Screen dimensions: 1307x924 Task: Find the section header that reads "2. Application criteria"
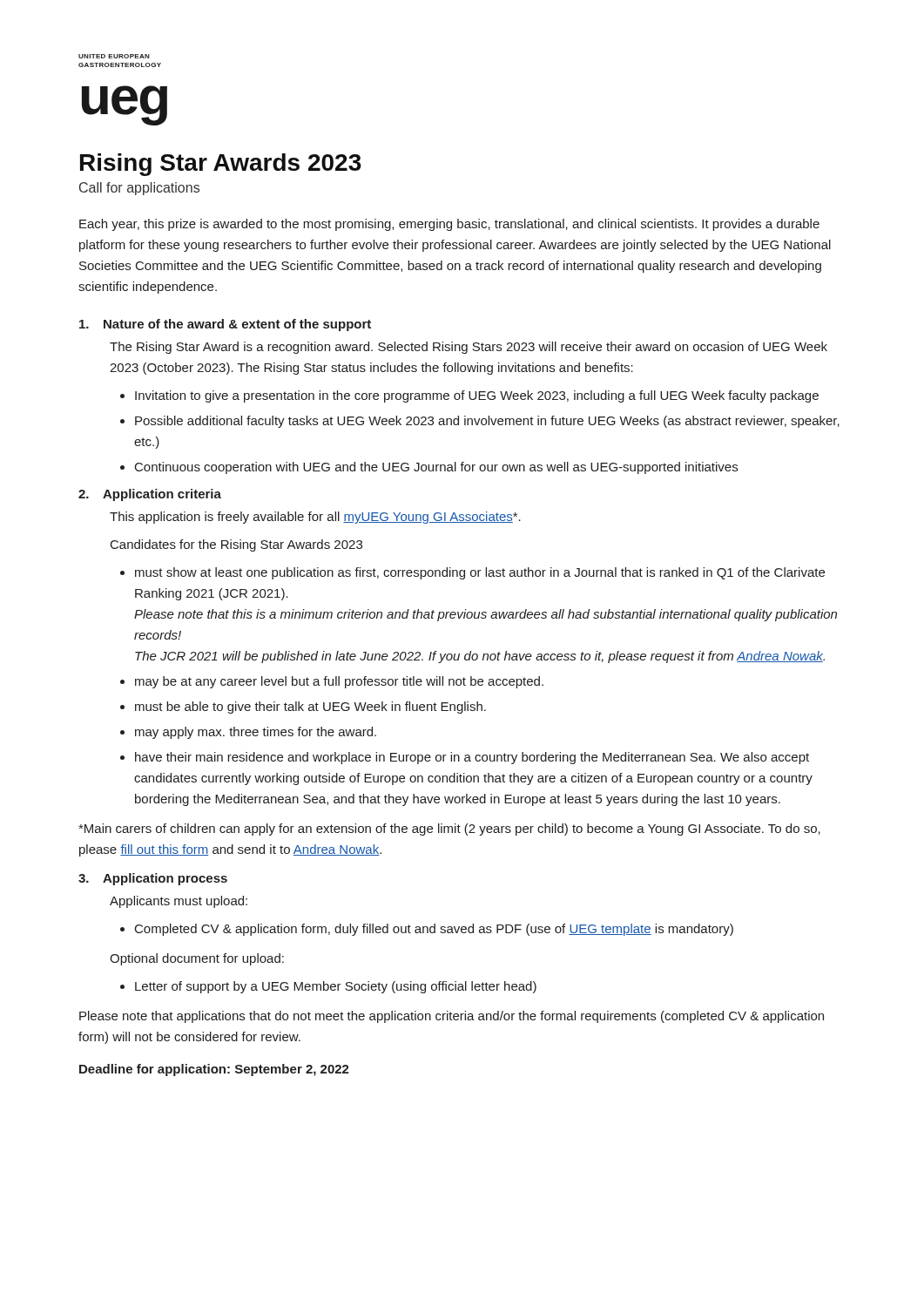coord(150,494)
